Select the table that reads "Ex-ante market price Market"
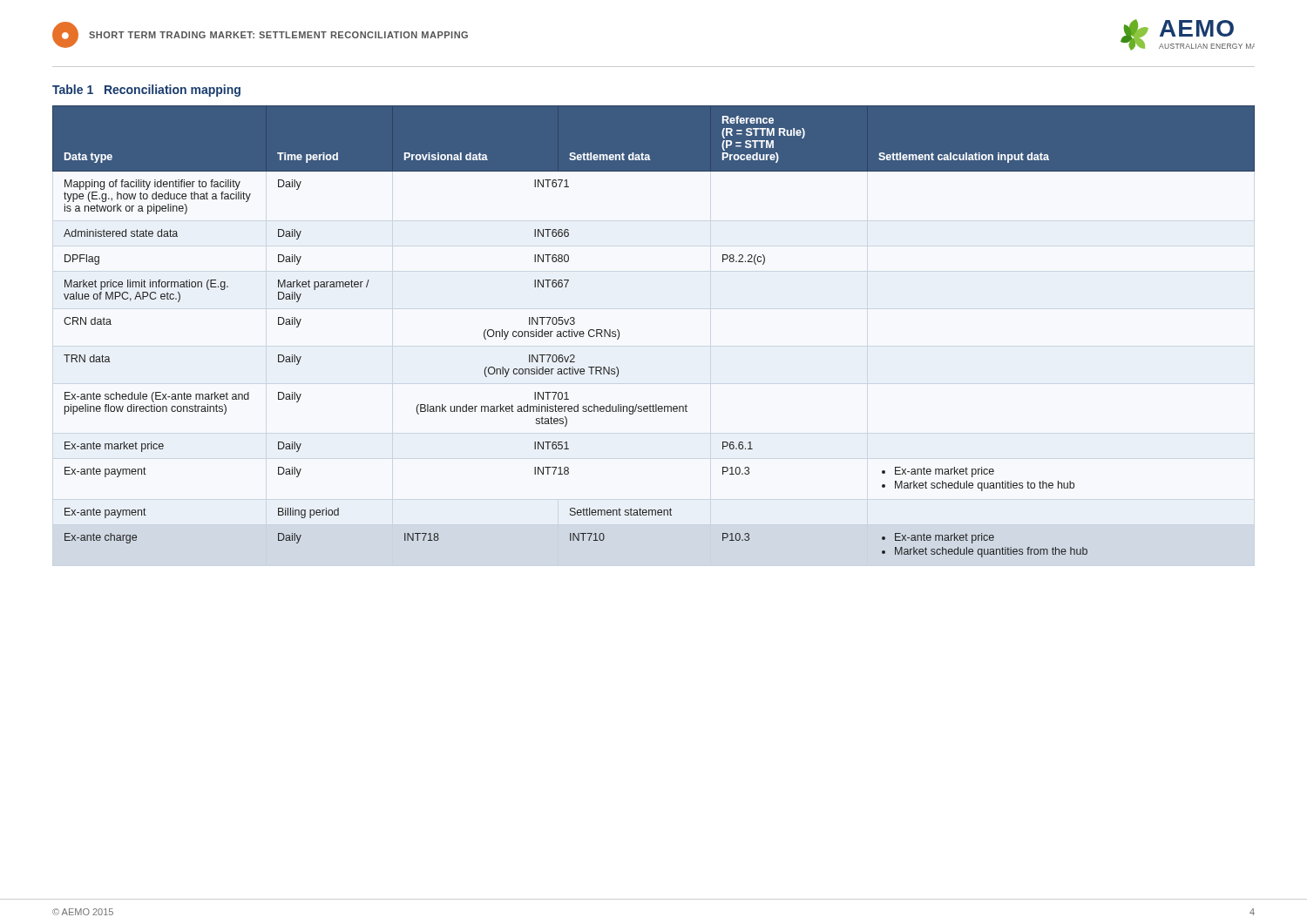The height and width of the screenshot is (924, 1307). [x=654, y=336]
